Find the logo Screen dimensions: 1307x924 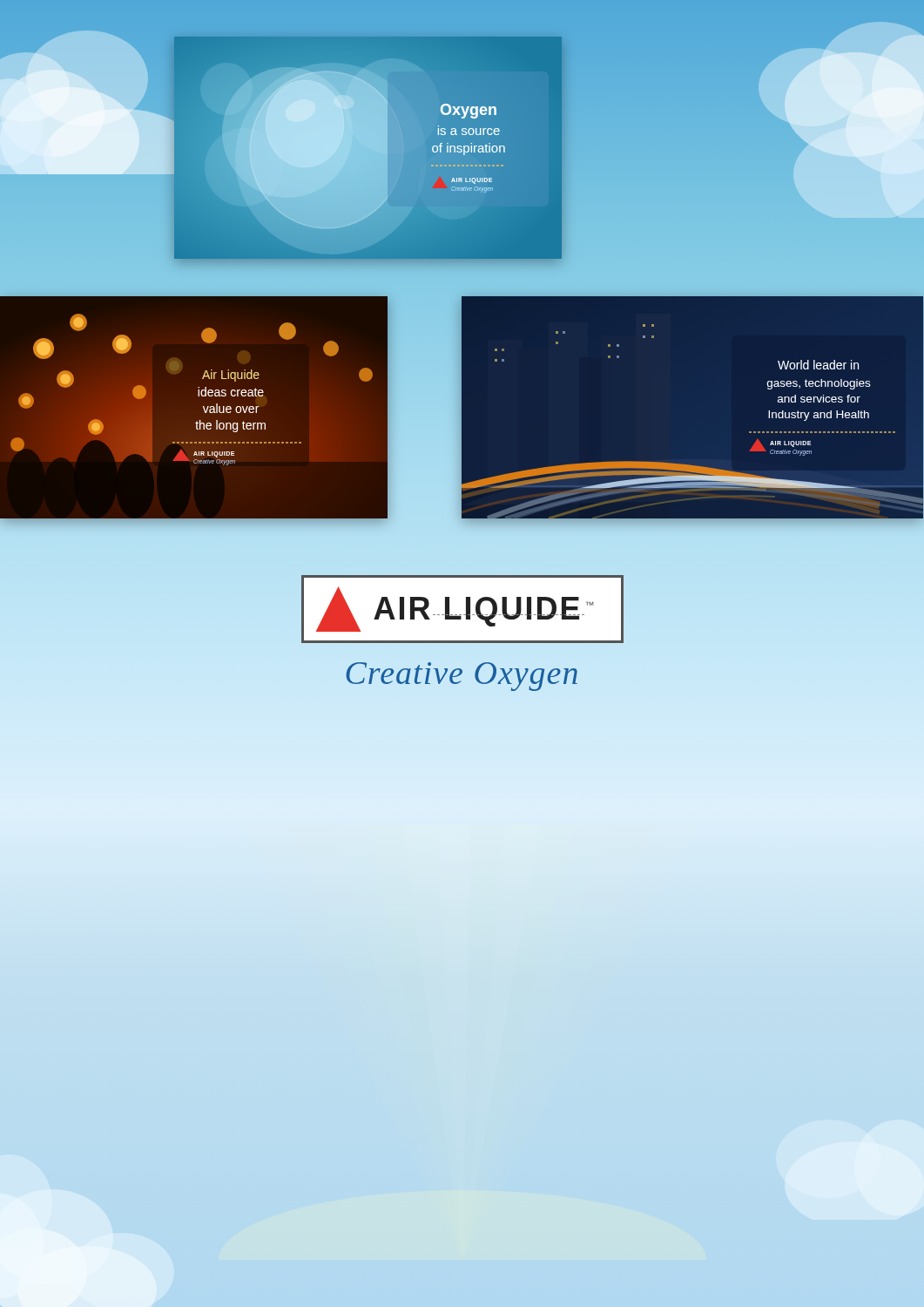[x=462, y=633]
